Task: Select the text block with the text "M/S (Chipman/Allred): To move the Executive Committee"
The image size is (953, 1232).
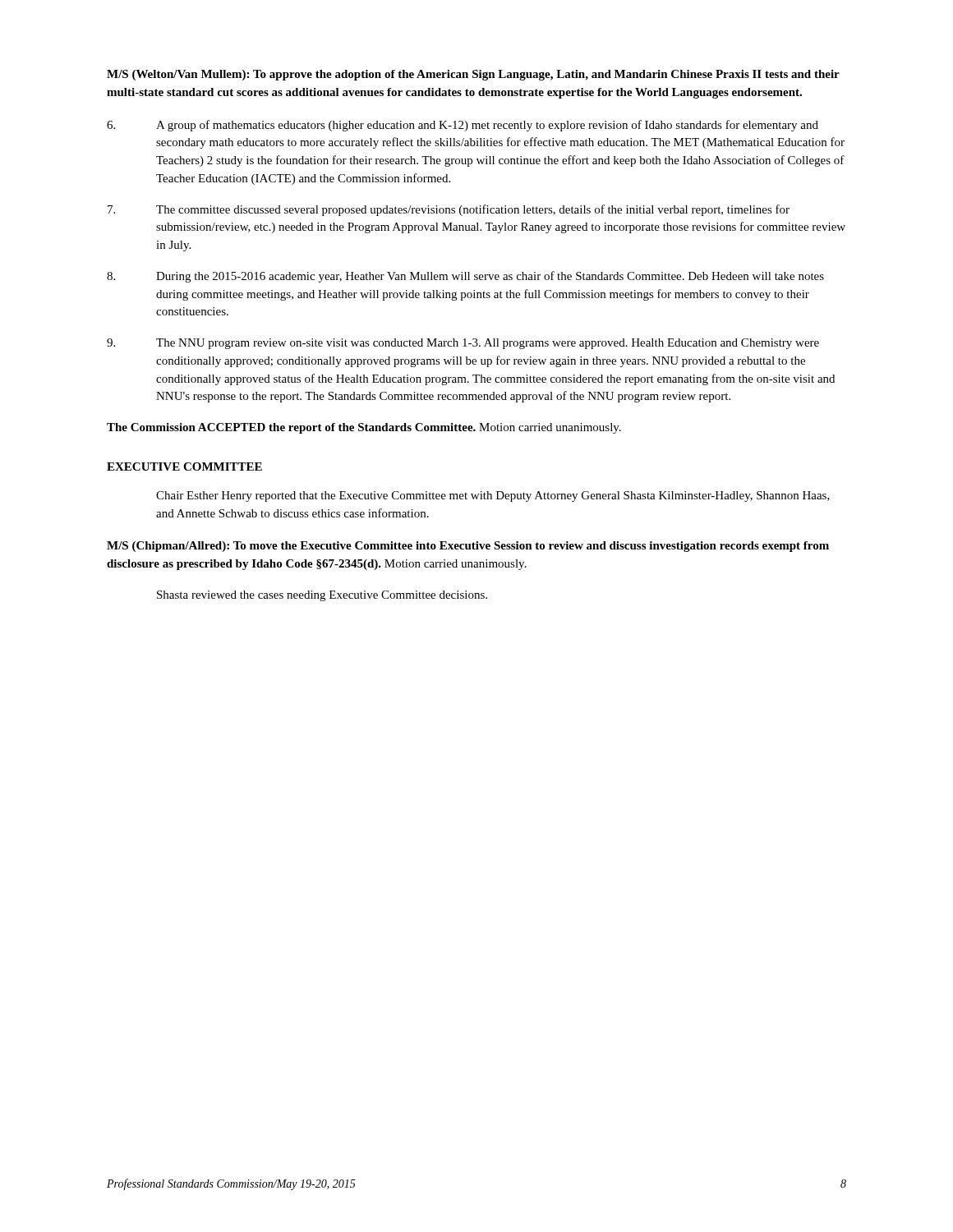Action: [x=468, y=555]
